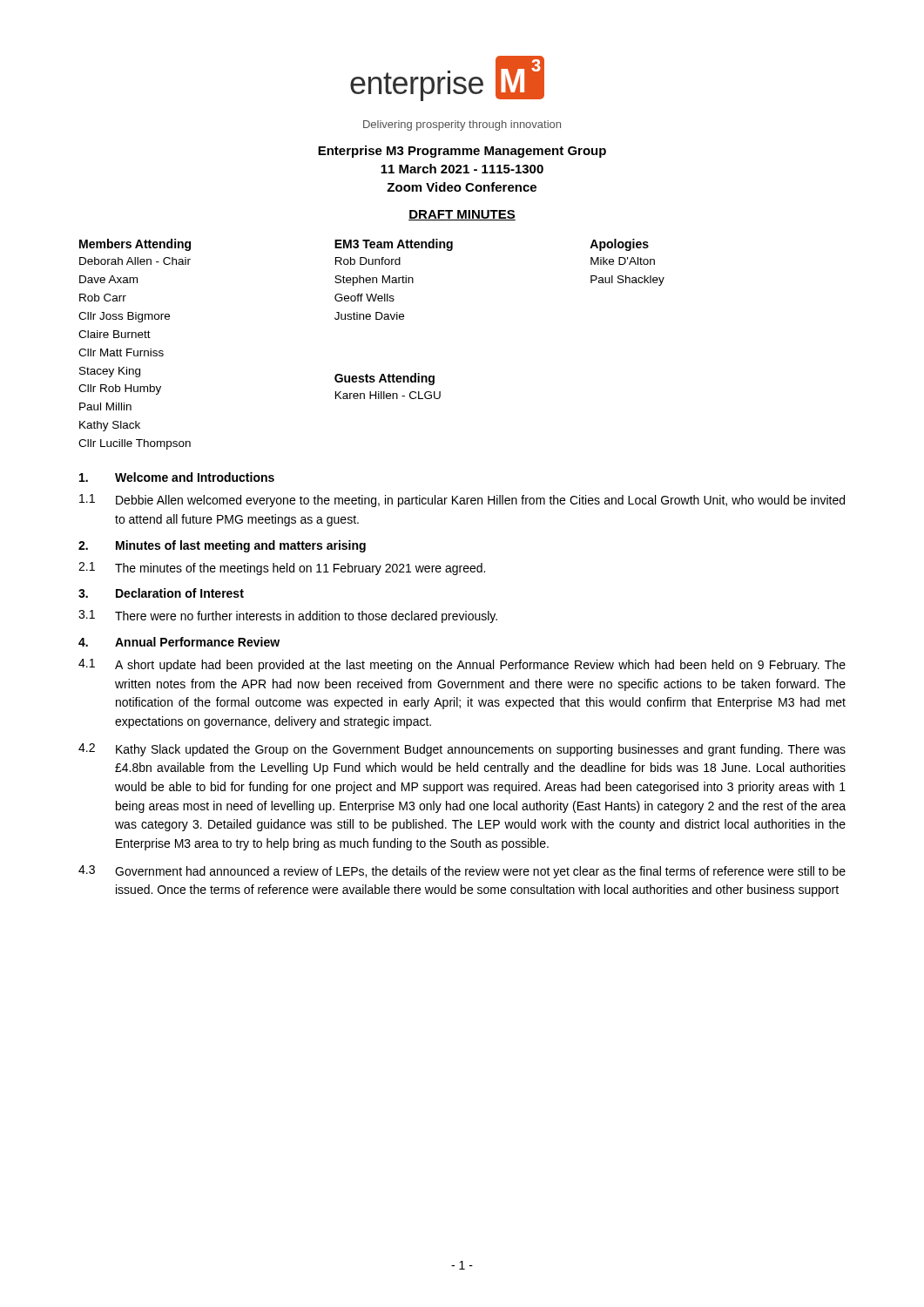This screenshot has width=924, height=1307.
Task: Locate the text "11 March 2021 - 1115-1300"
Action: coord(462,169)
